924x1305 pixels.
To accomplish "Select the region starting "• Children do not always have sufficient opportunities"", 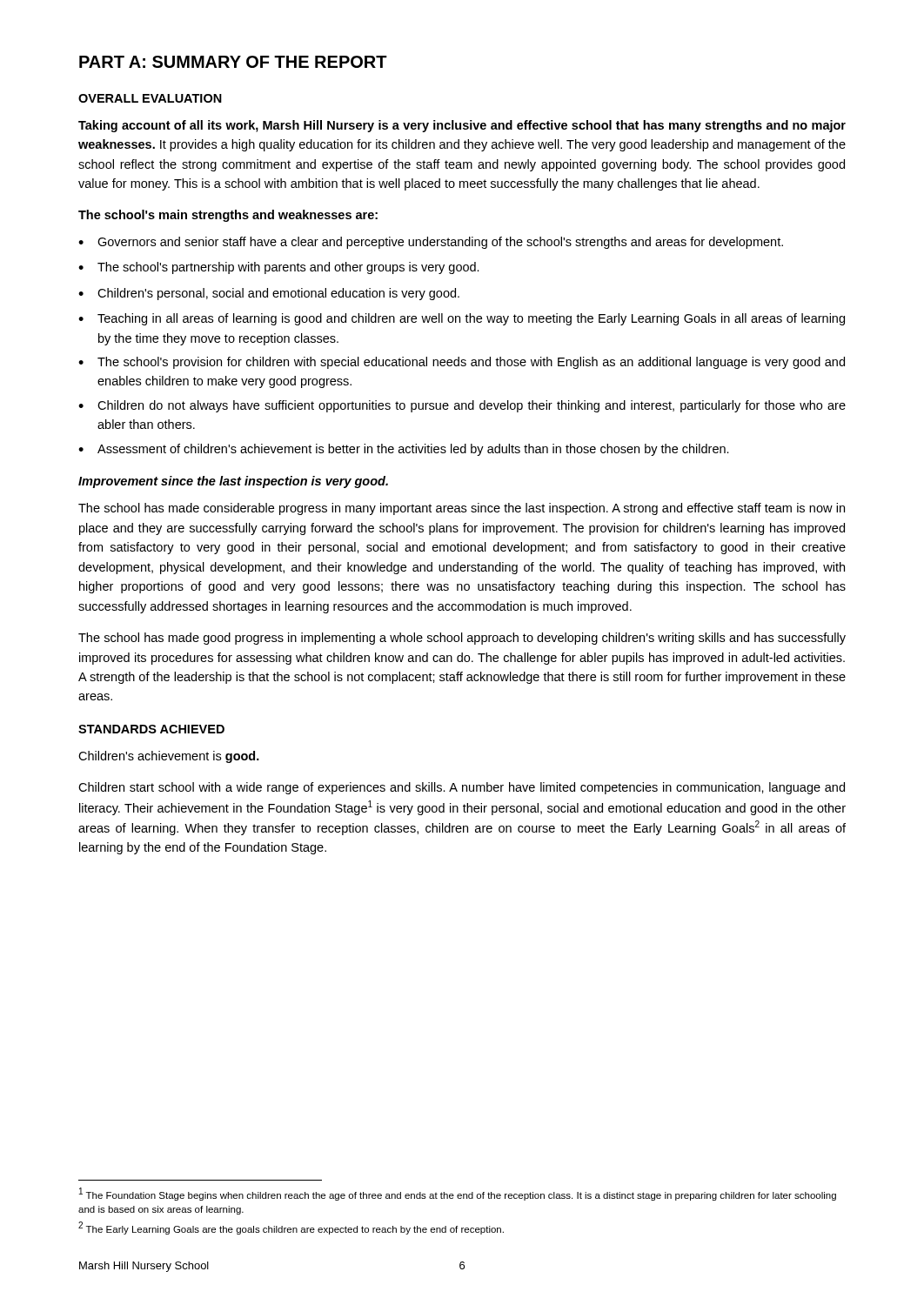I will pos(462,415).
